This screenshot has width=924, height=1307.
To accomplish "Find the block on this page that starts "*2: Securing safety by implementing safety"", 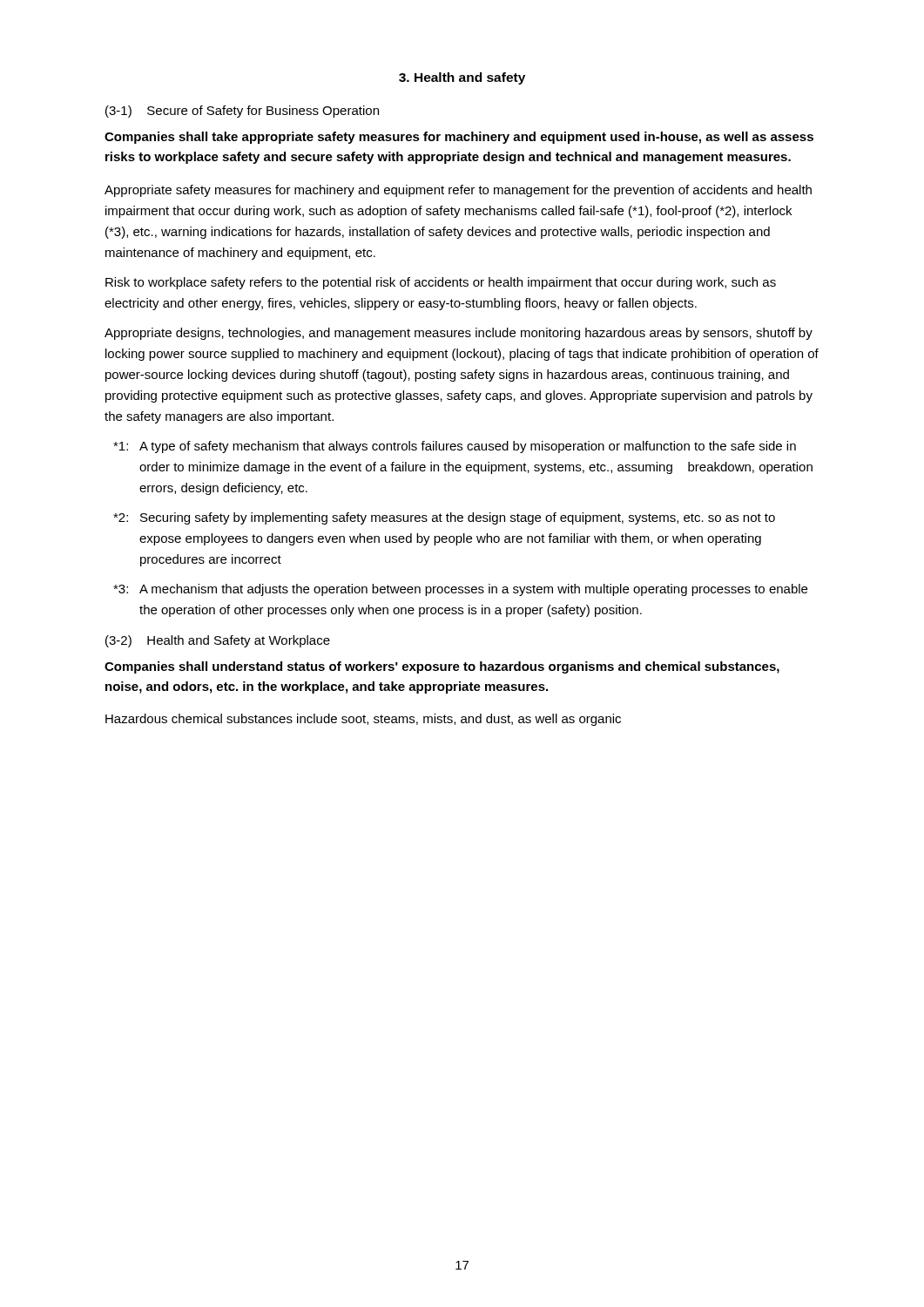I will pyautogui.click(x=466, y=538).
